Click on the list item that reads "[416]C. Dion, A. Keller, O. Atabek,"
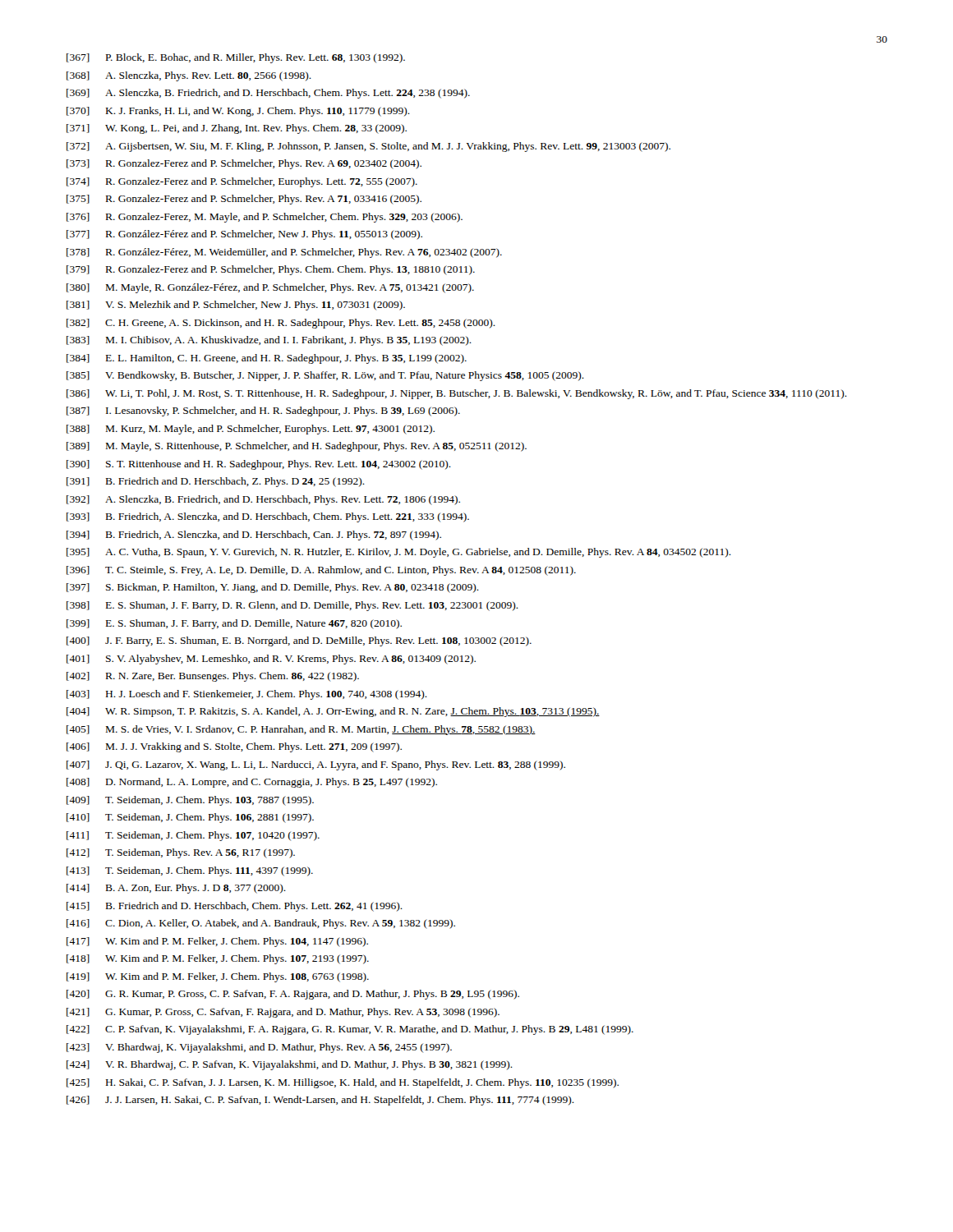 261,924
